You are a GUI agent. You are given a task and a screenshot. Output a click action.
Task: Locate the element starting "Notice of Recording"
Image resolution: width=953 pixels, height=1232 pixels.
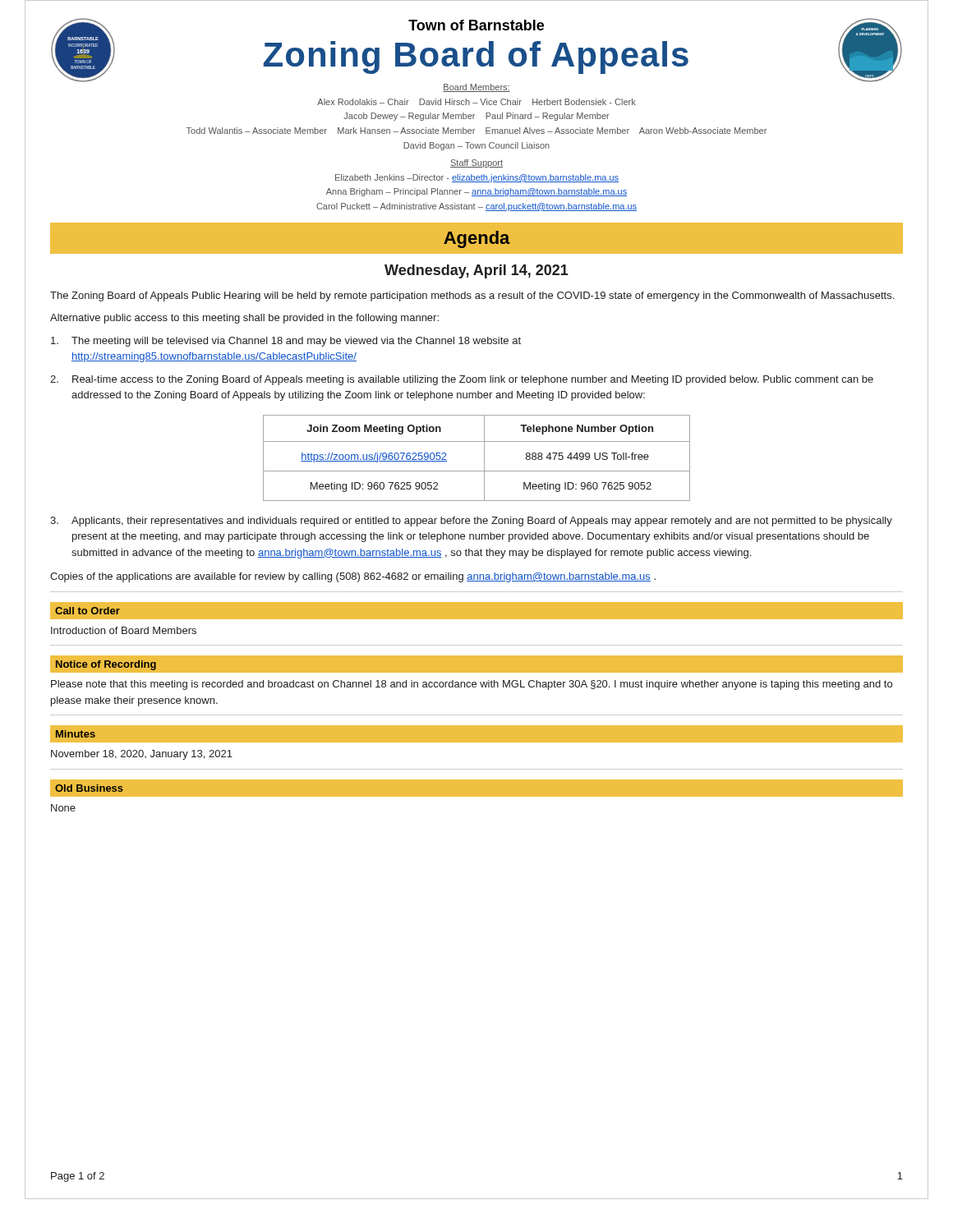click(106, 664)
